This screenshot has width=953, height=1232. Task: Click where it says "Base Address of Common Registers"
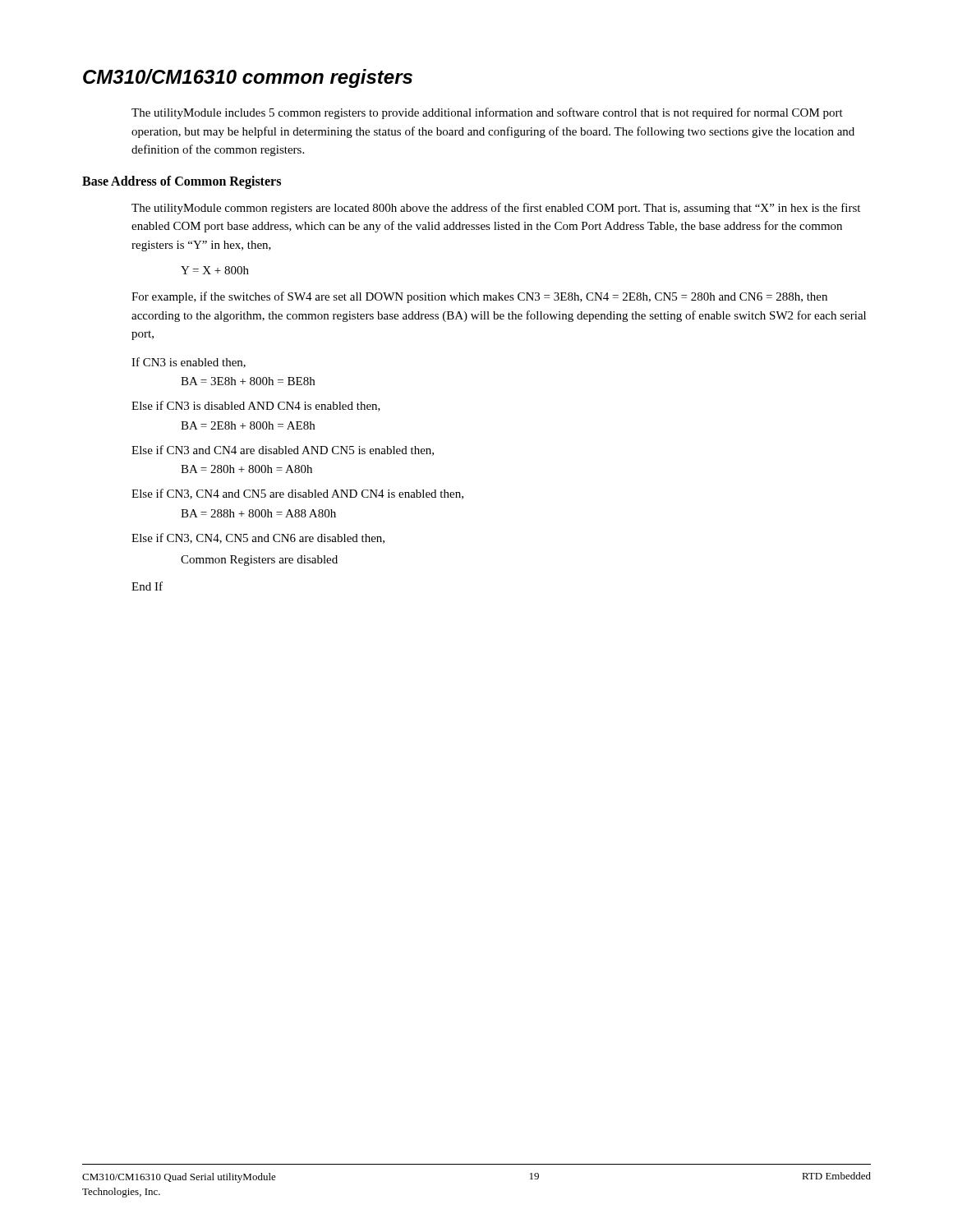coord(182,181)
